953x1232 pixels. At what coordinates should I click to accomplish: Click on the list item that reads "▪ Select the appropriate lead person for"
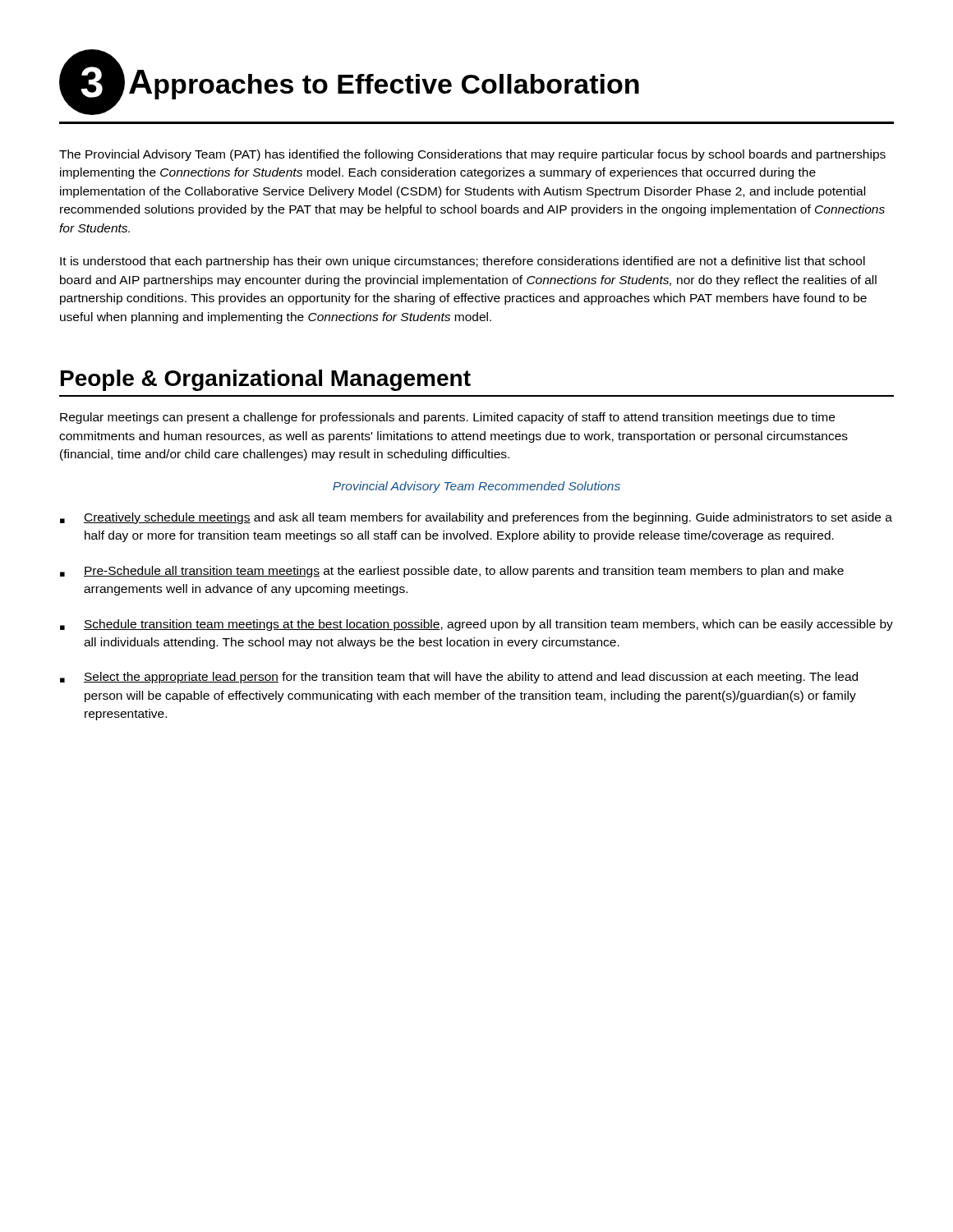point(476,696)
